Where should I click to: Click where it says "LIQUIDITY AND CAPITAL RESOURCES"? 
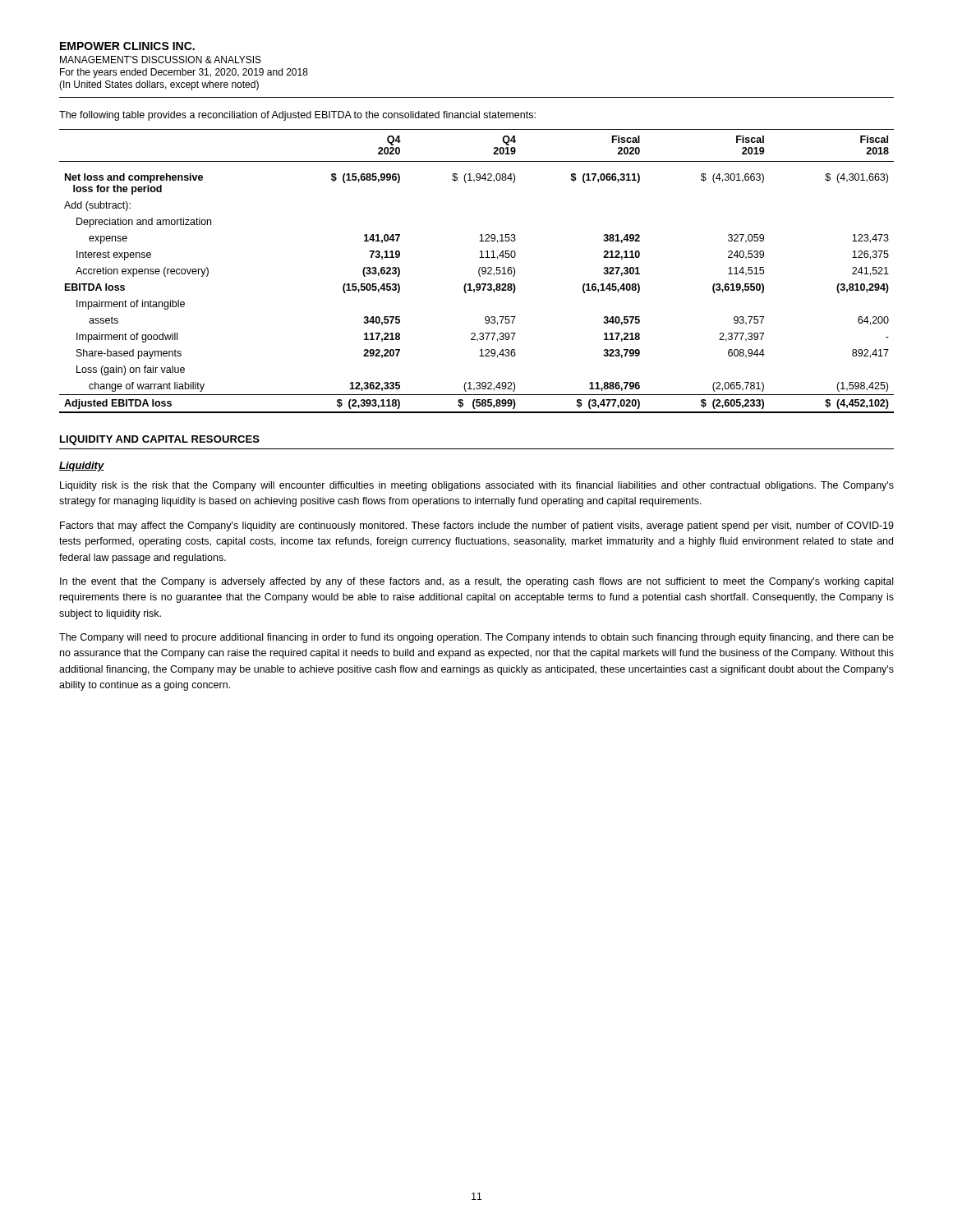[x=159, y=439]
